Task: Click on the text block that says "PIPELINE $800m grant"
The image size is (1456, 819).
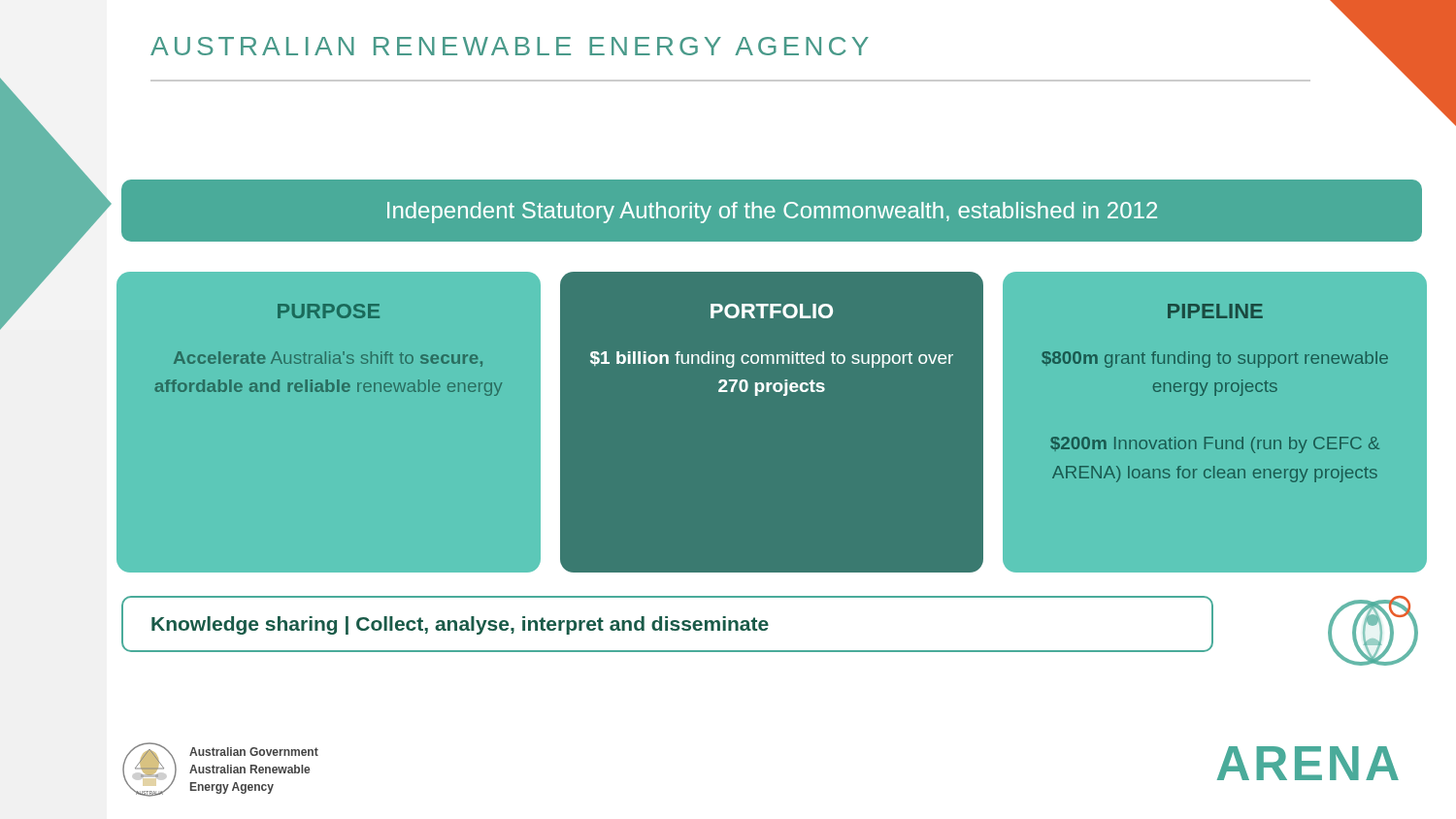Action: point(1215,393)
